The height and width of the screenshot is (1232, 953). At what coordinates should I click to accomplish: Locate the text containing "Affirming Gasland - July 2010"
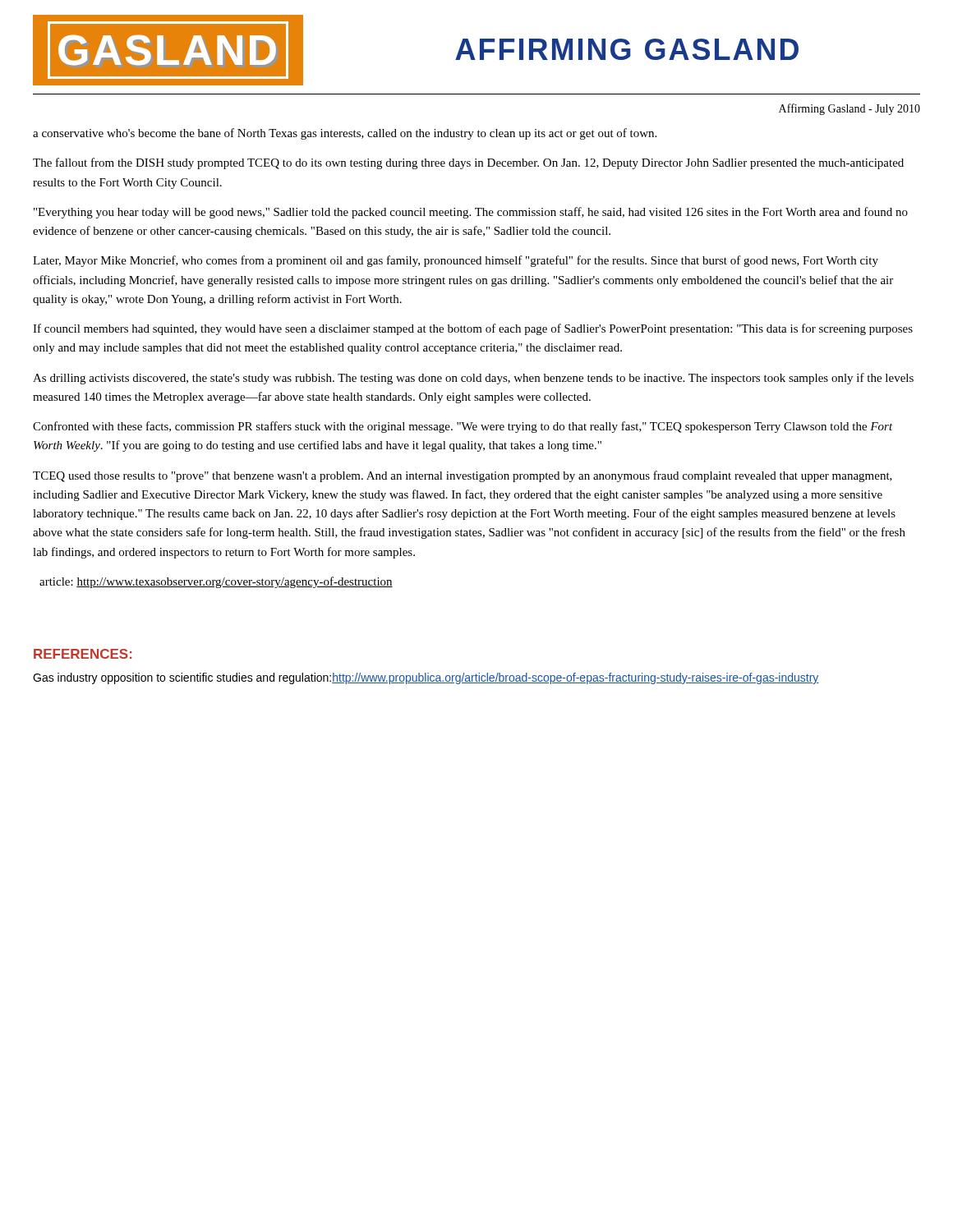849,109
